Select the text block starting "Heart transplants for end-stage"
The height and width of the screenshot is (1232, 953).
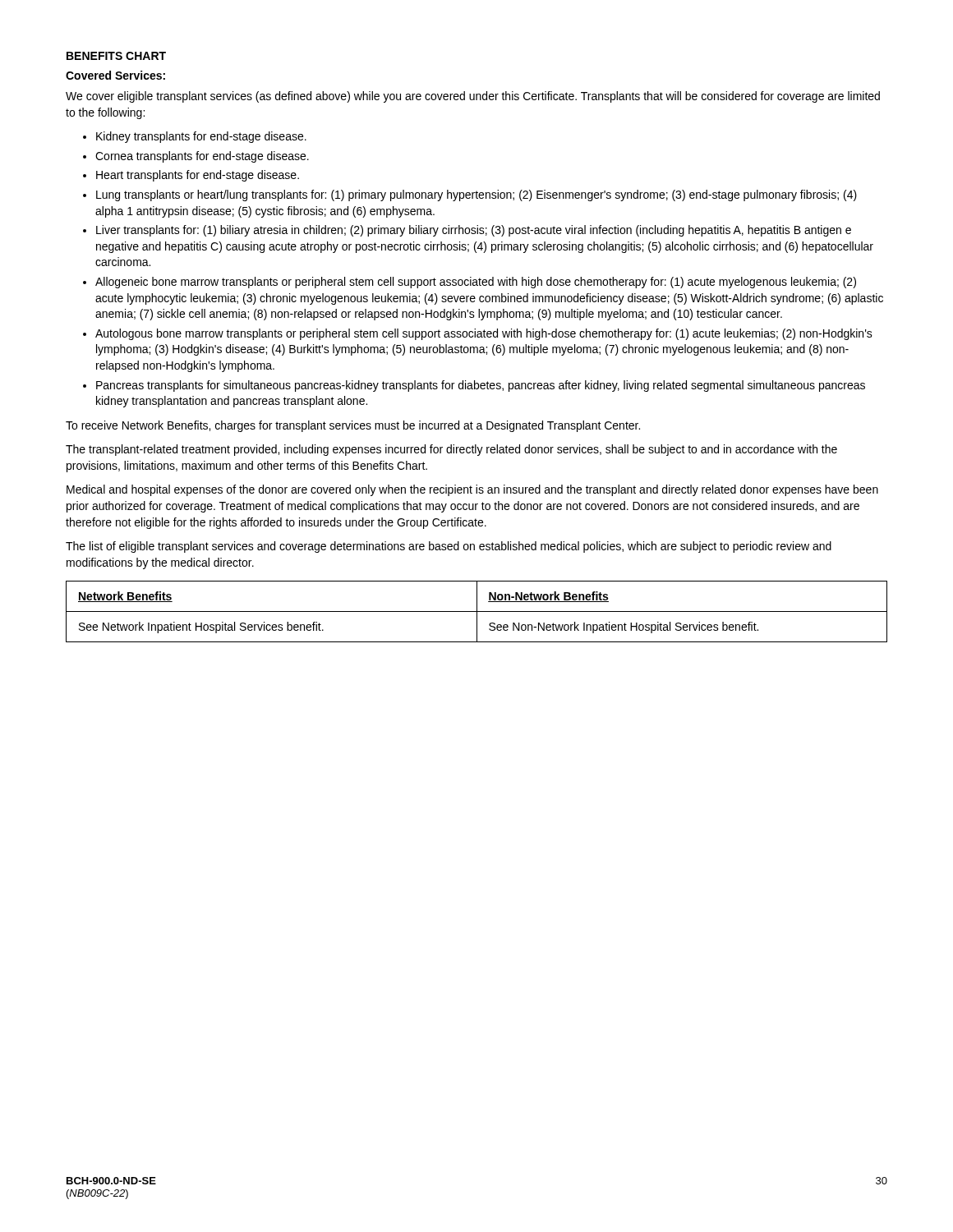[198, 175]
